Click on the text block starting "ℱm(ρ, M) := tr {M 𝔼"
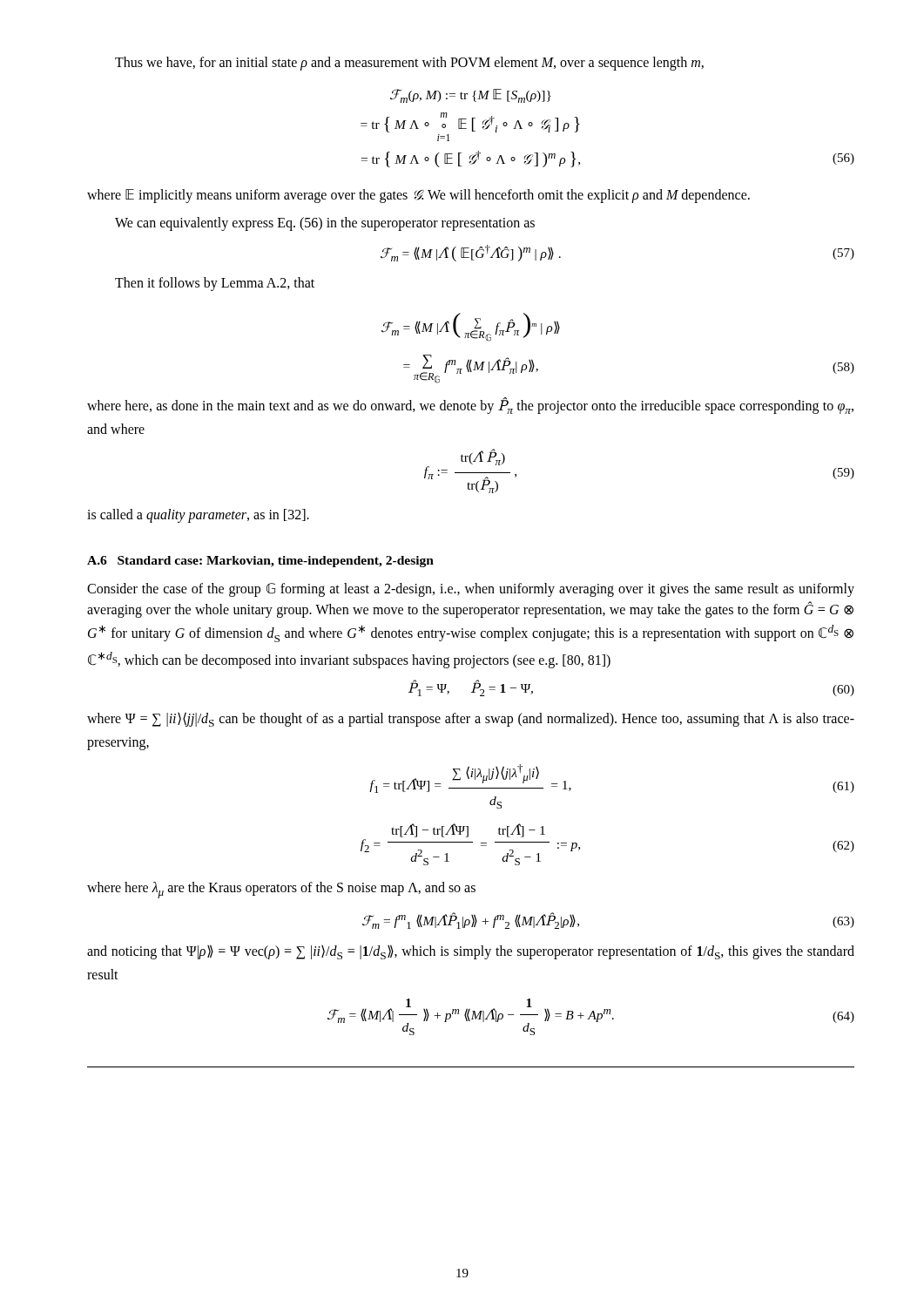Screen dimensions: 1307x924 [x=471, y=129]
